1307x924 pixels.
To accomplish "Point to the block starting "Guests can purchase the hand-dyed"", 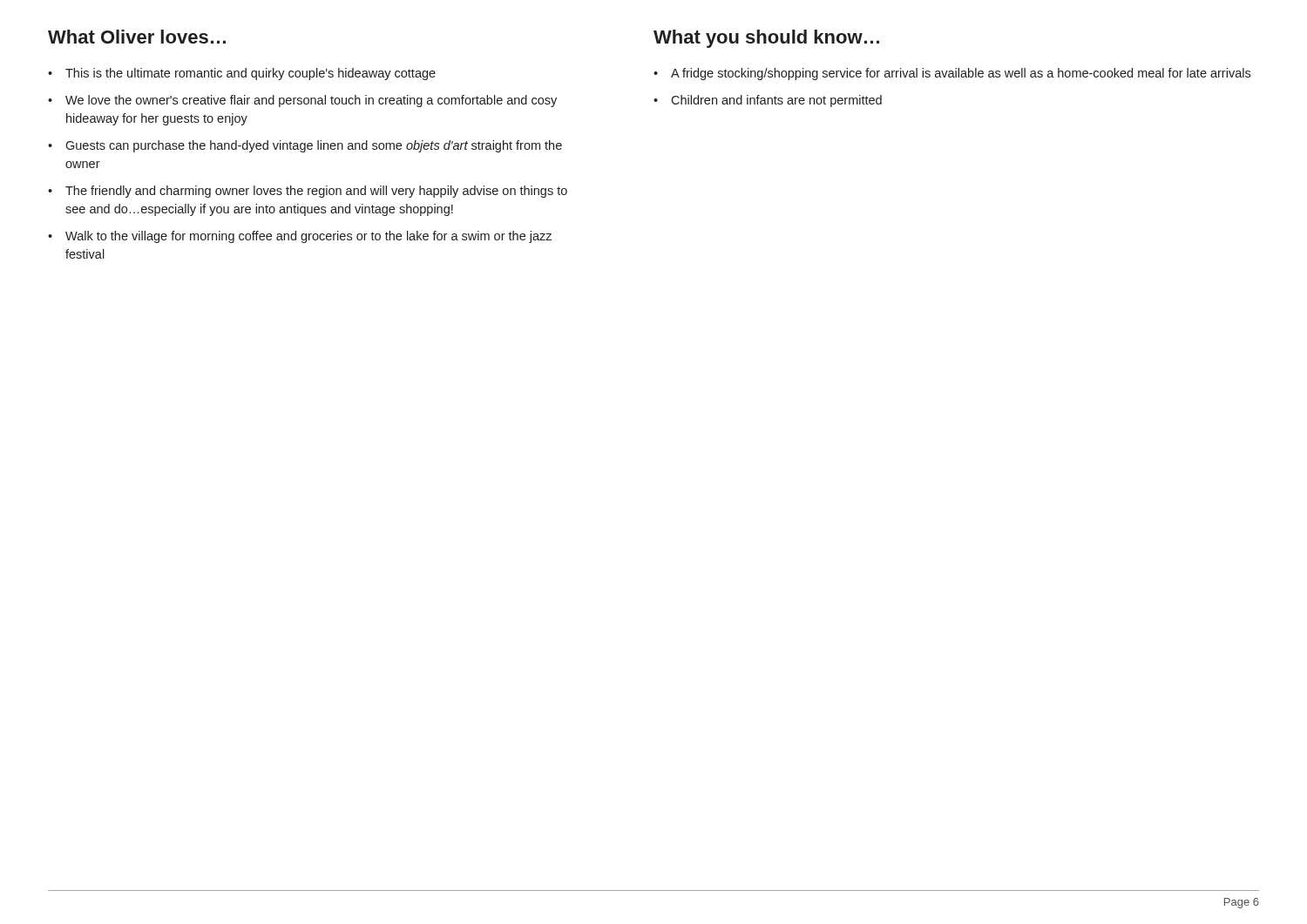I will [314, 155].
